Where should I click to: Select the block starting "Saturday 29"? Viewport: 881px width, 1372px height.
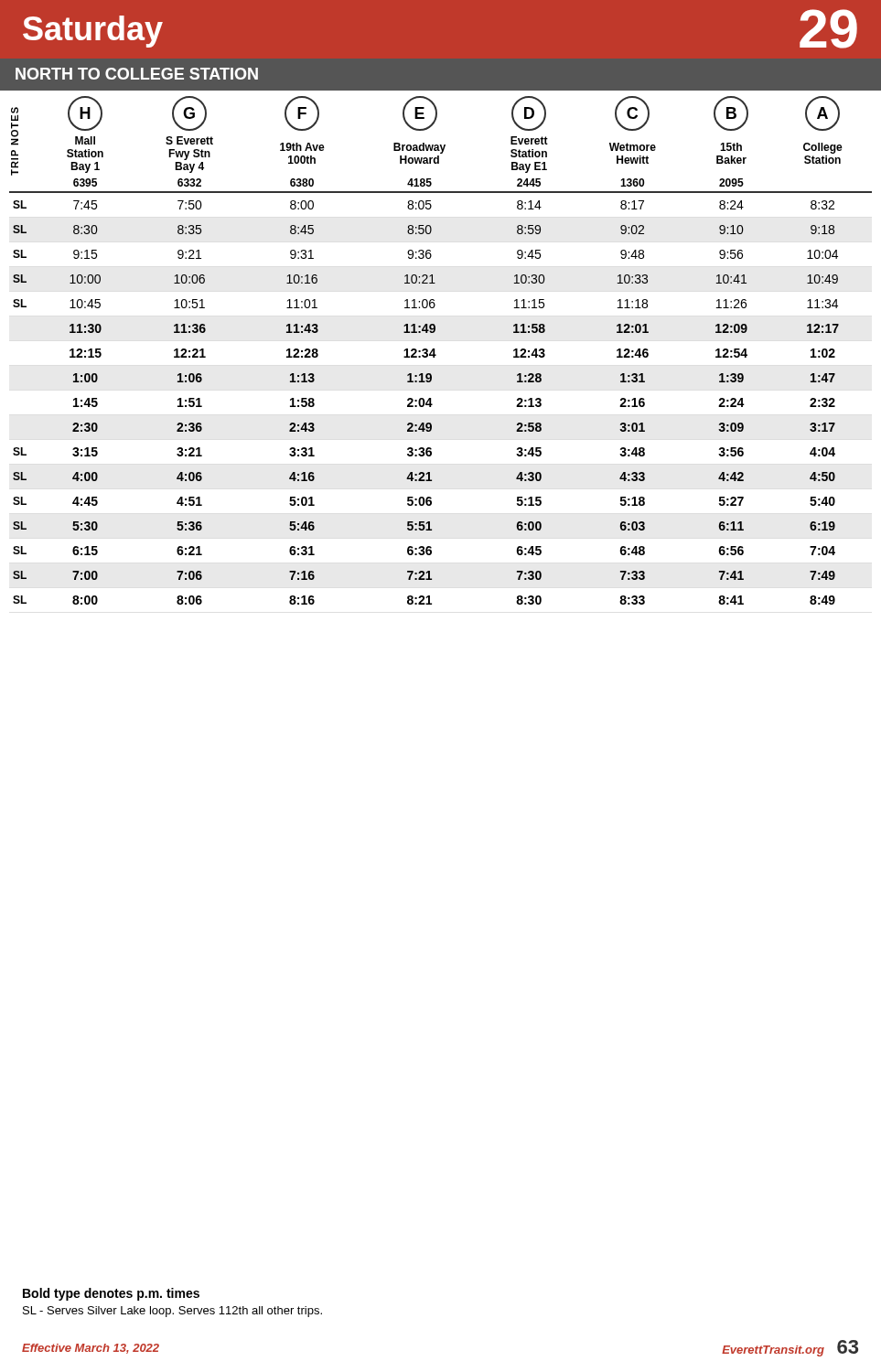click(100, 29)
